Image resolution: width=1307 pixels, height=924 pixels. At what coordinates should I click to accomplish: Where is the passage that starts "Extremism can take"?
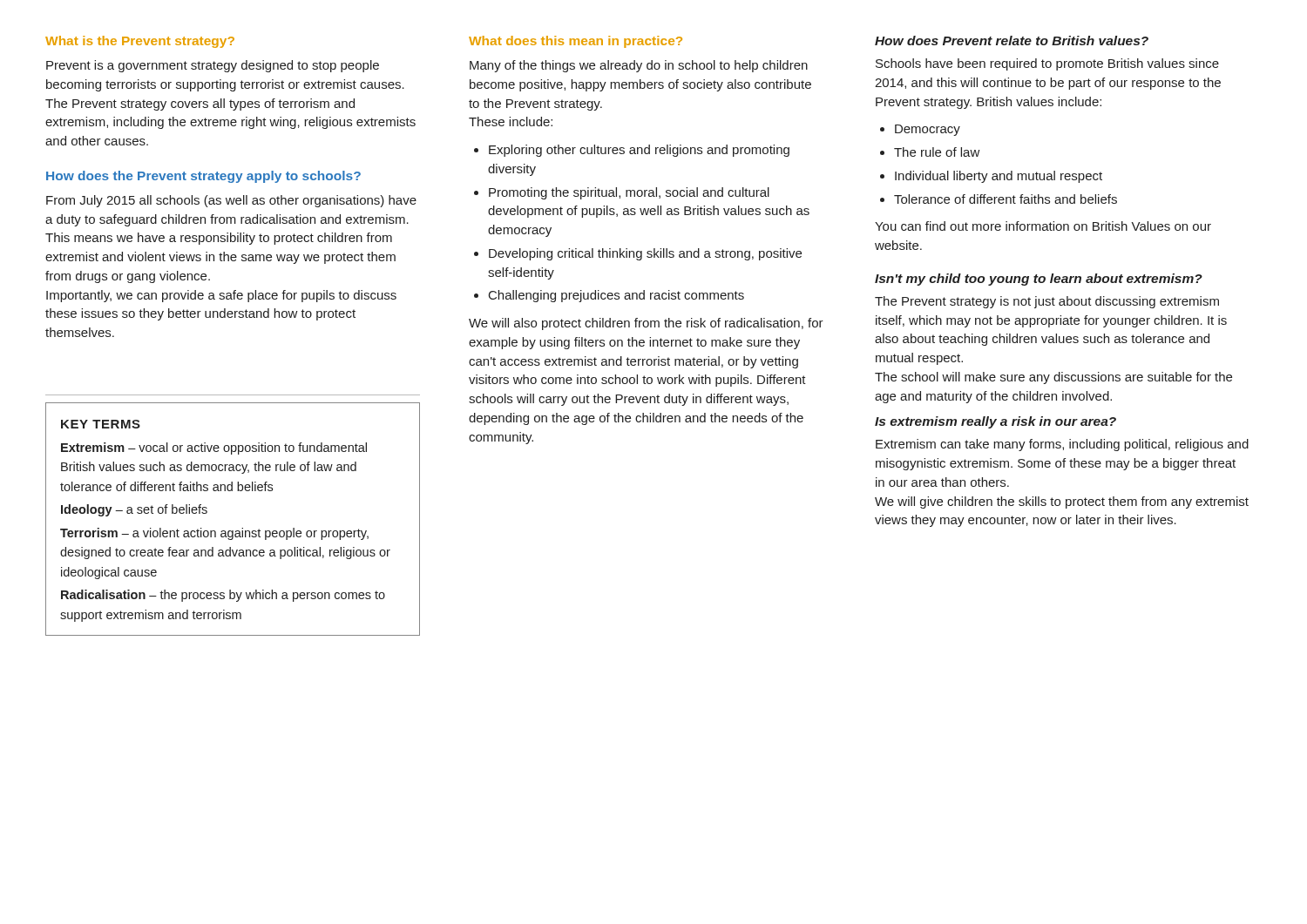[x=1062, y=445]
